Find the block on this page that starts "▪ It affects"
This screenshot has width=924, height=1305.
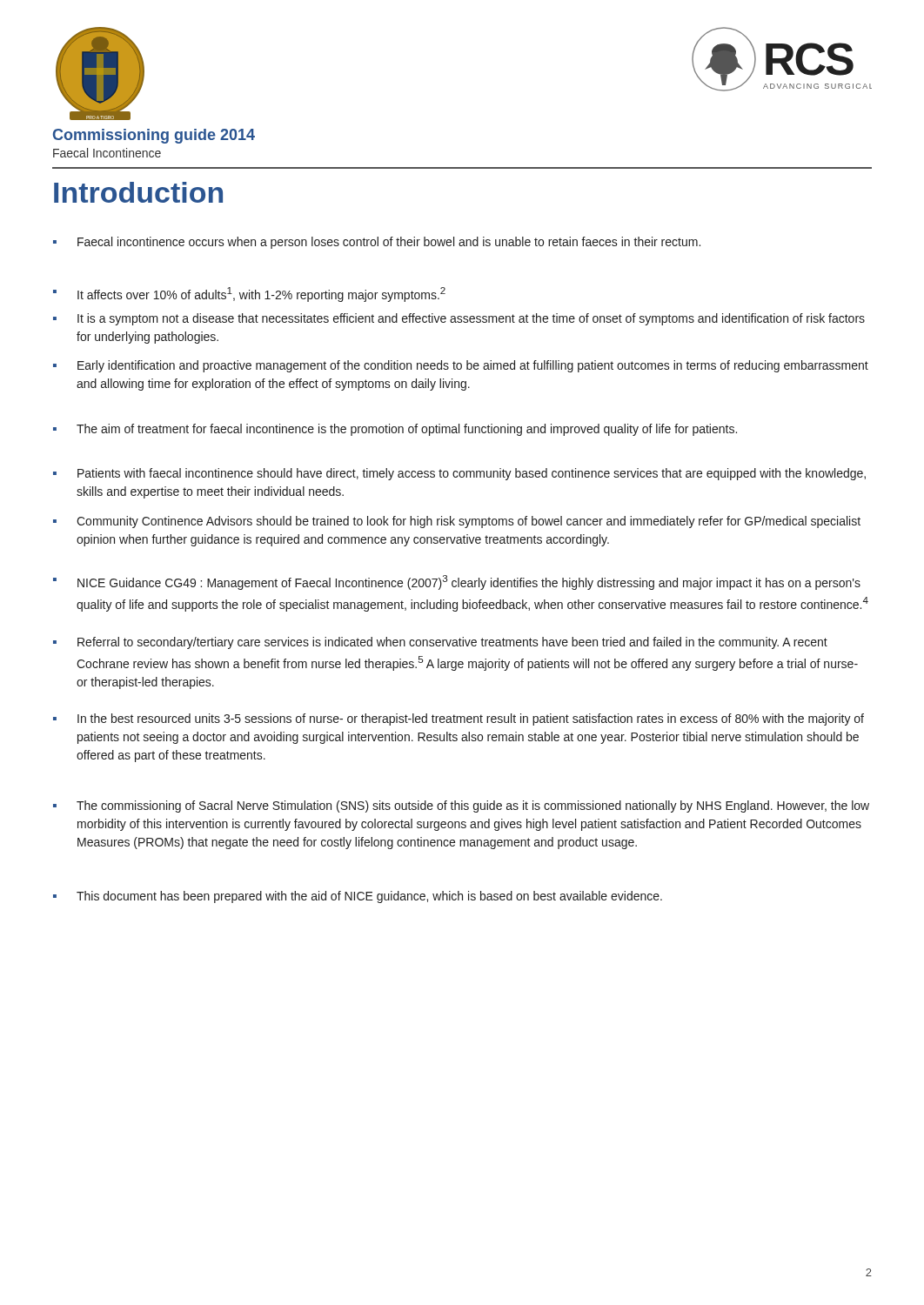tap(249, 293)
